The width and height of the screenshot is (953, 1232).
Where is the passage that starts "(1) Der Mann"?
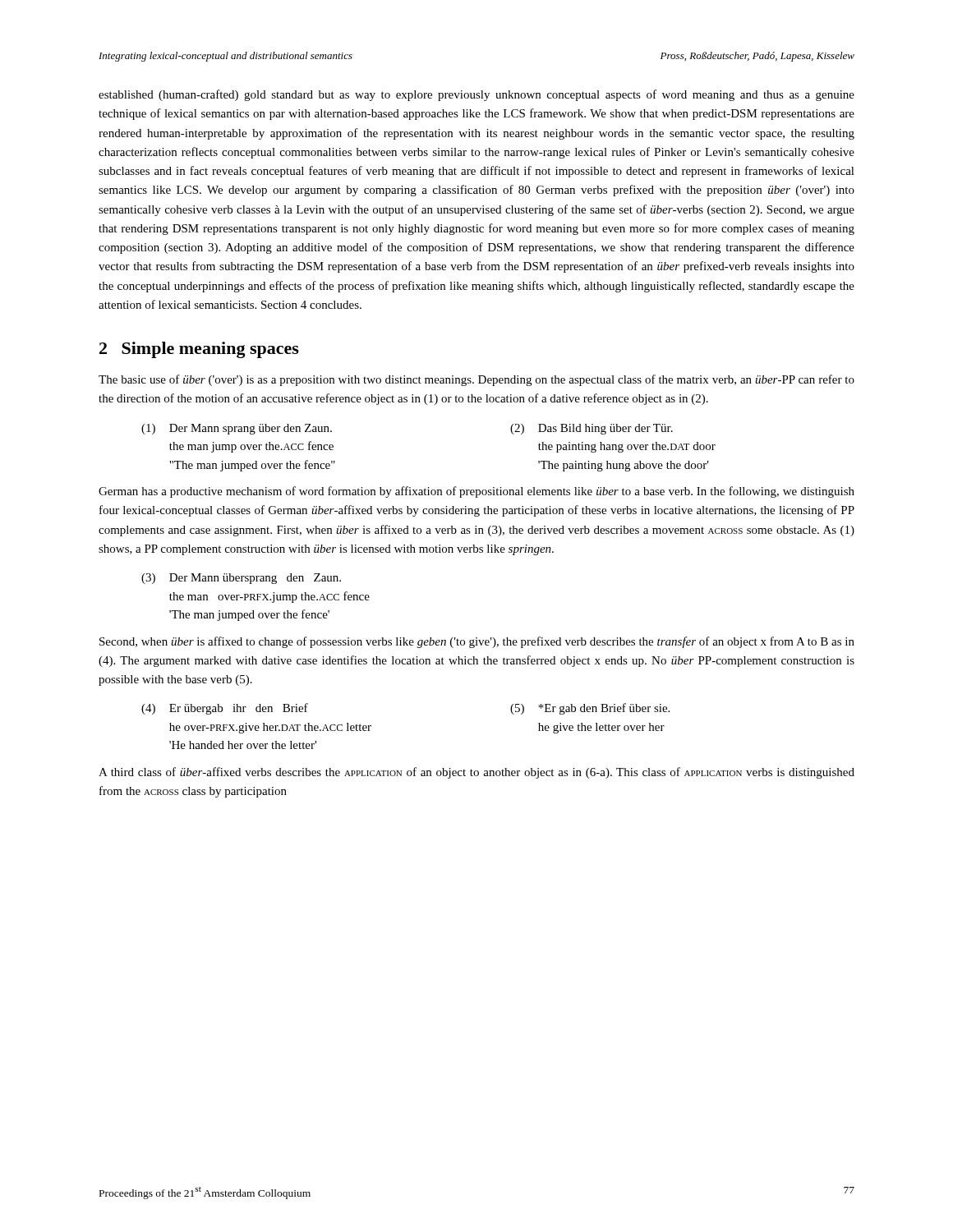pos(238,446)
